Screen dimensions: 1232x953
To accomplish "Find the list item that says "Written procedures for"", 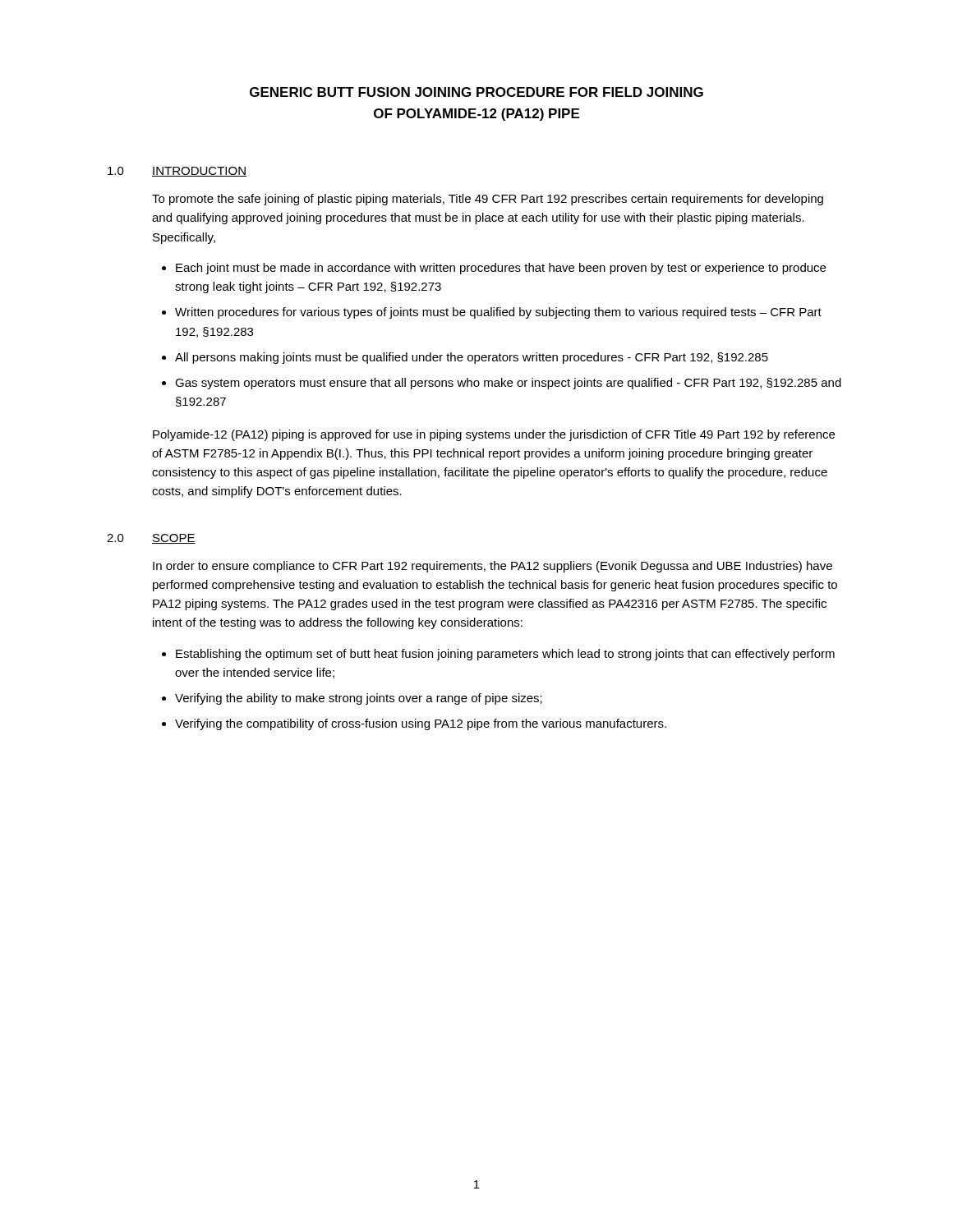I will (498, 321).
